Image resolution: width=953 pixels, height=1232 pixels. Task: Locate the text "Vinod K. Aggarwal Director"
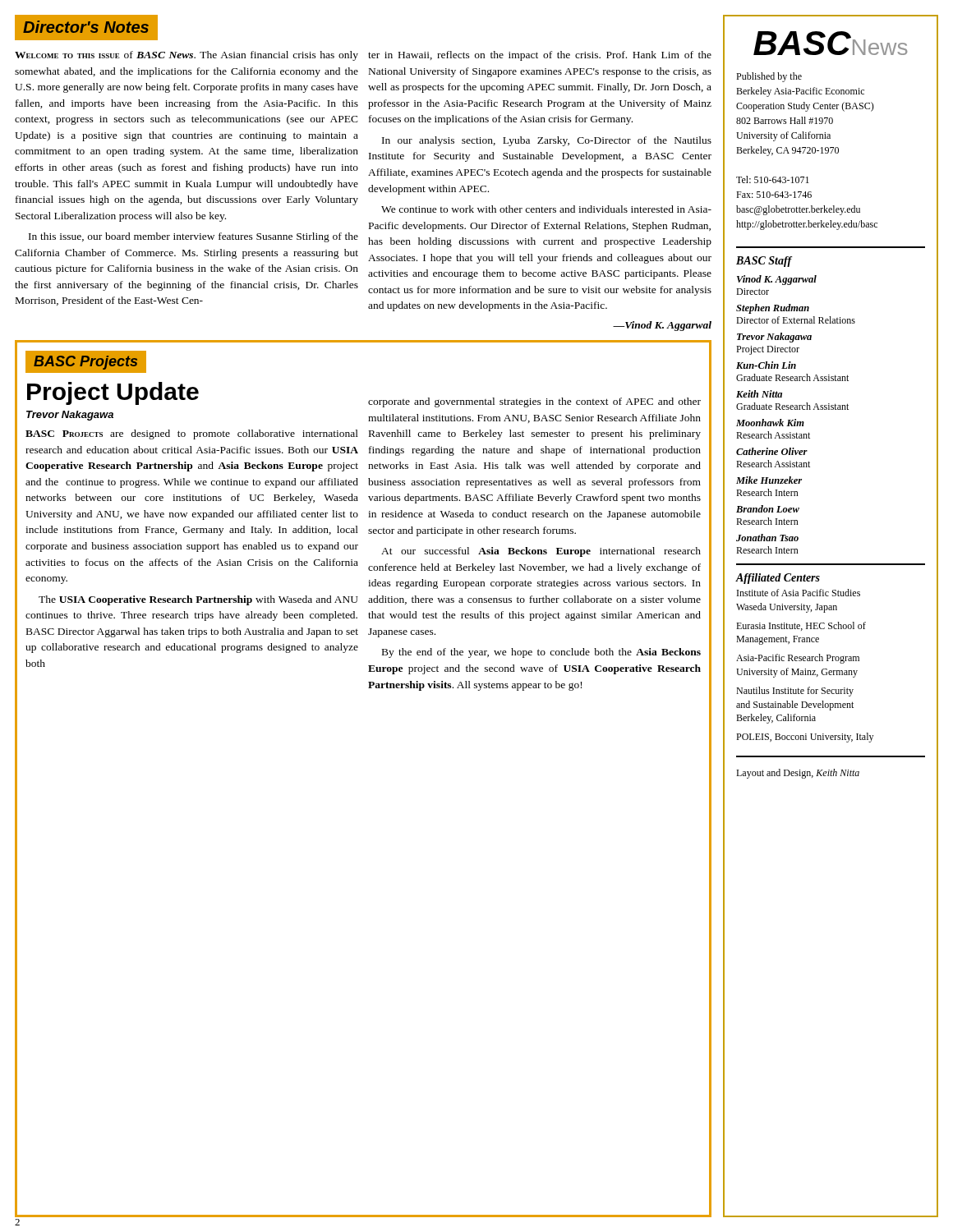777,280
